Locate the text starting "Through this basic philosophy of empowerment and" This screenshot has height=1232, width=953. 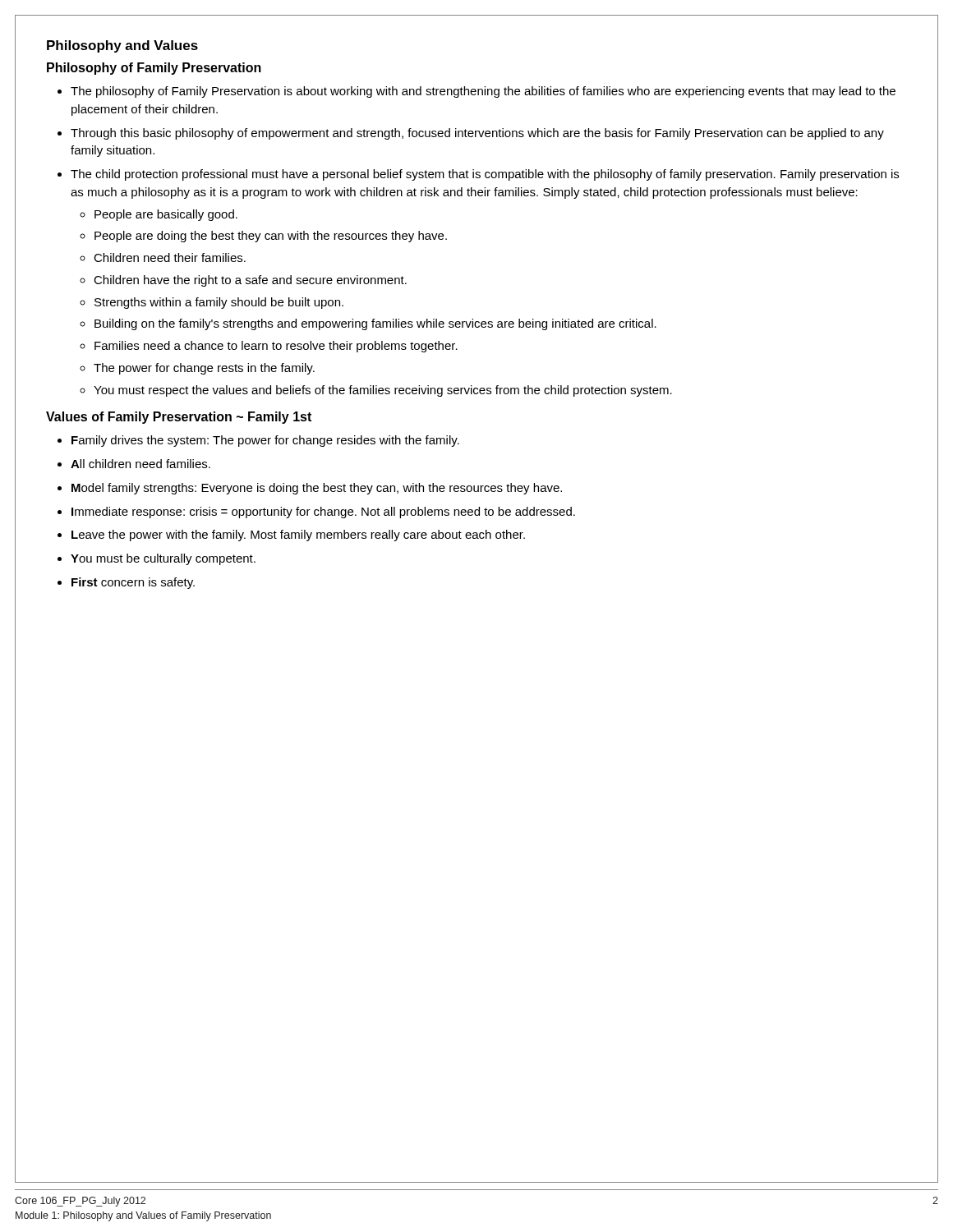click(477, 141)
